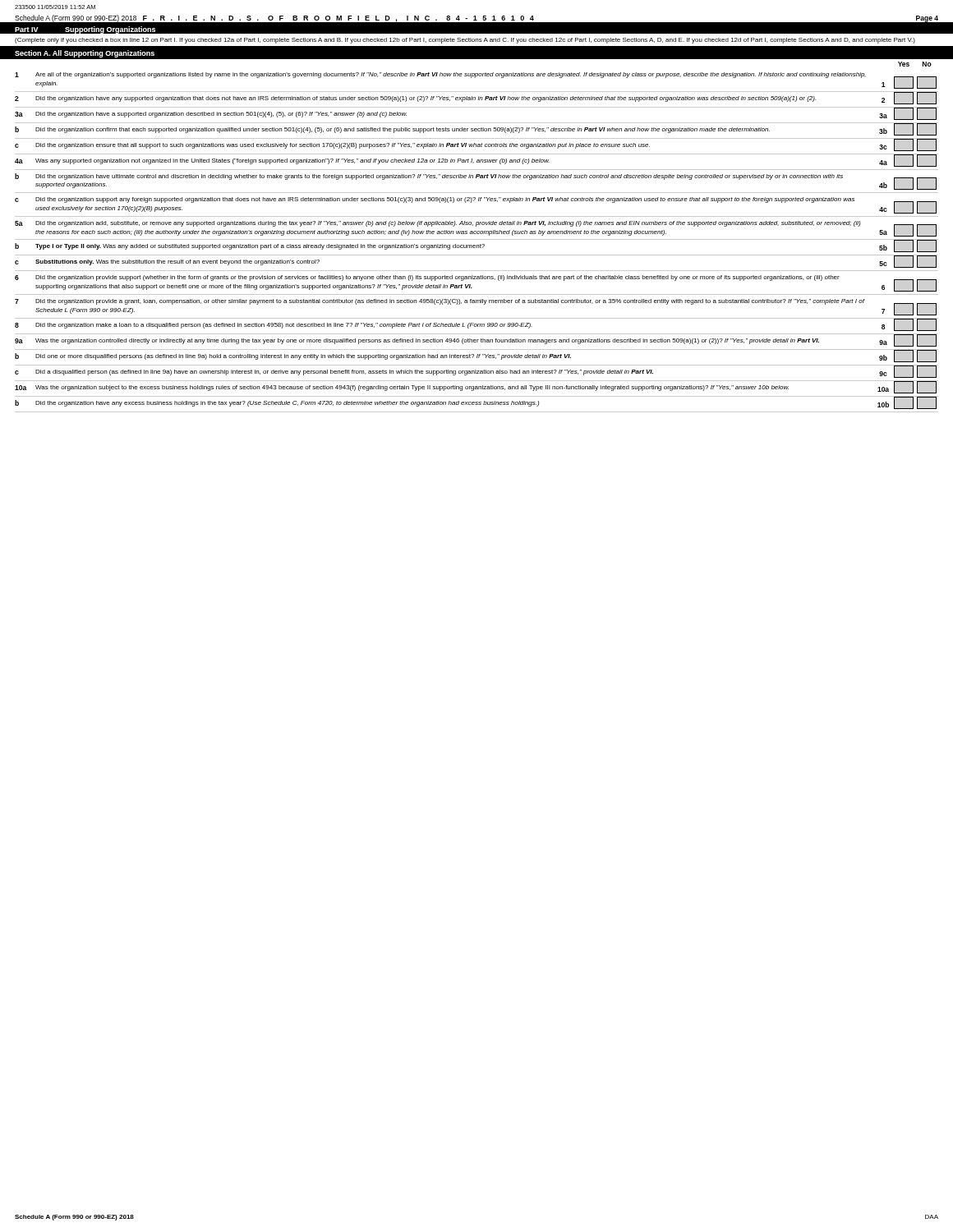Point to the block beginning "9a Was the"

pos(476,341)
